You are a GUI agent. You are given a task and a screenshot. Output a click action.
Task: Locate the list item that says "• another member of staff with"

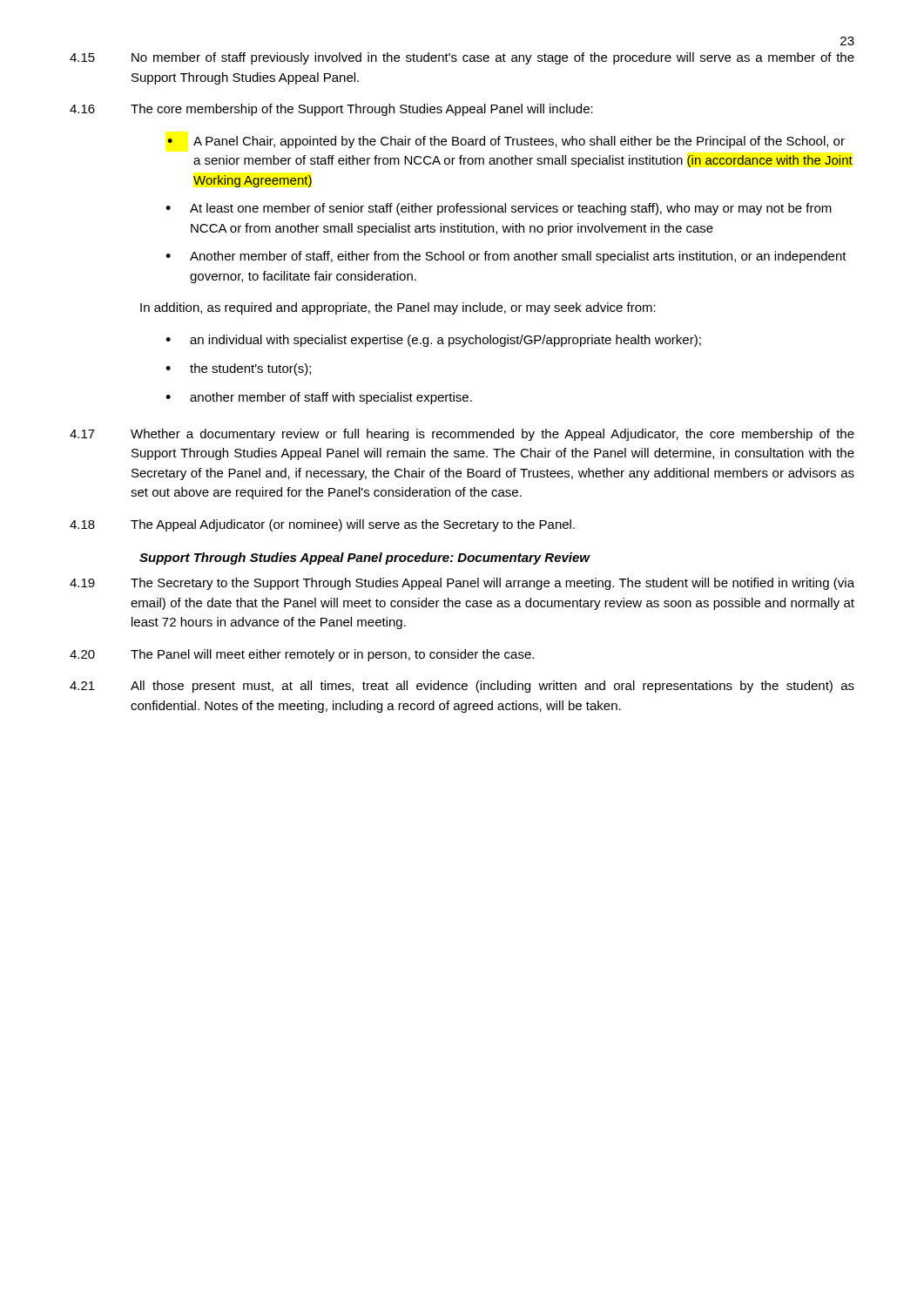click(x=319, y=398)
